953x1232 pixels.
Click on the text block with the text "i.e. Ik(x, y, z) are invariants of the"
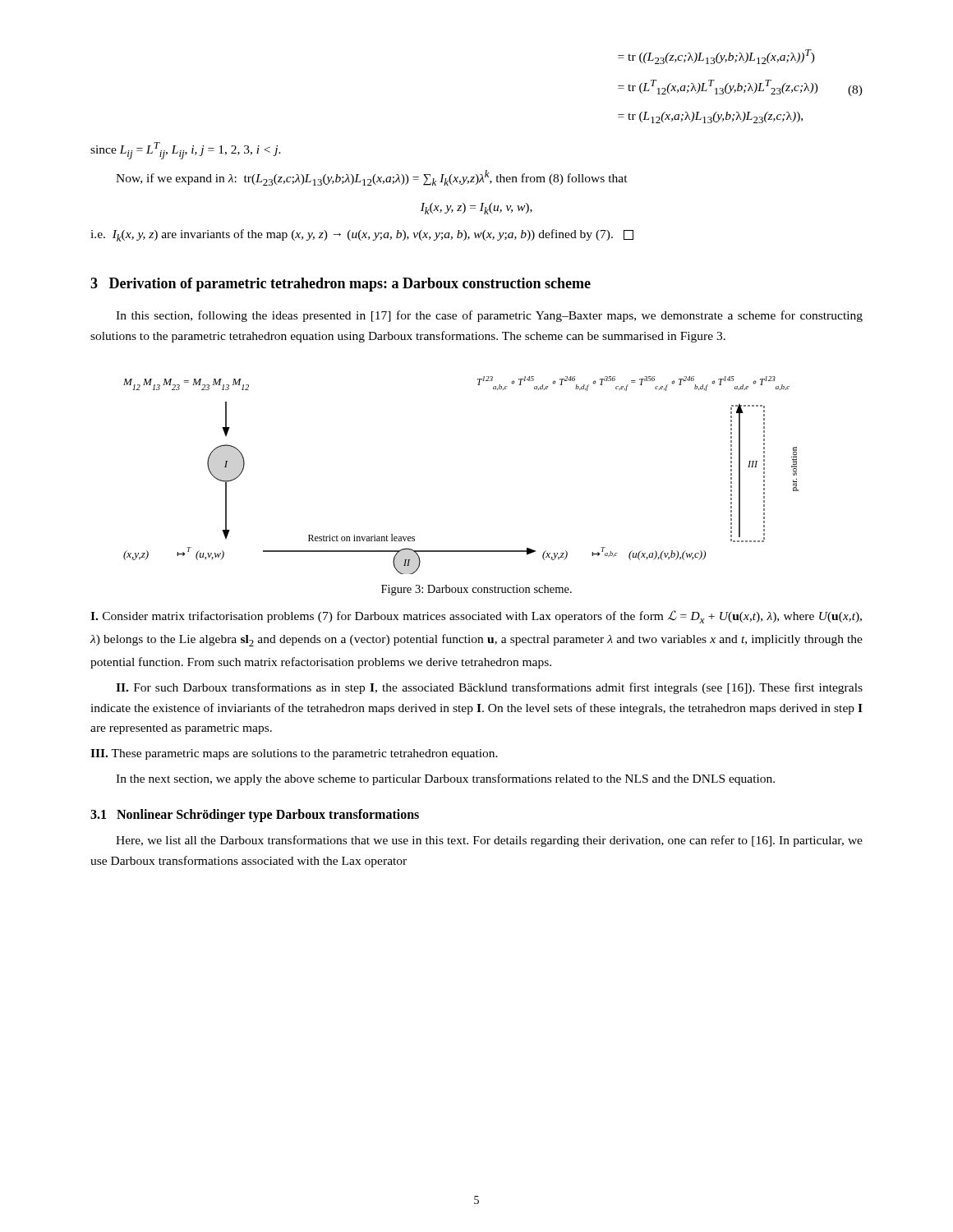point(362,235)
